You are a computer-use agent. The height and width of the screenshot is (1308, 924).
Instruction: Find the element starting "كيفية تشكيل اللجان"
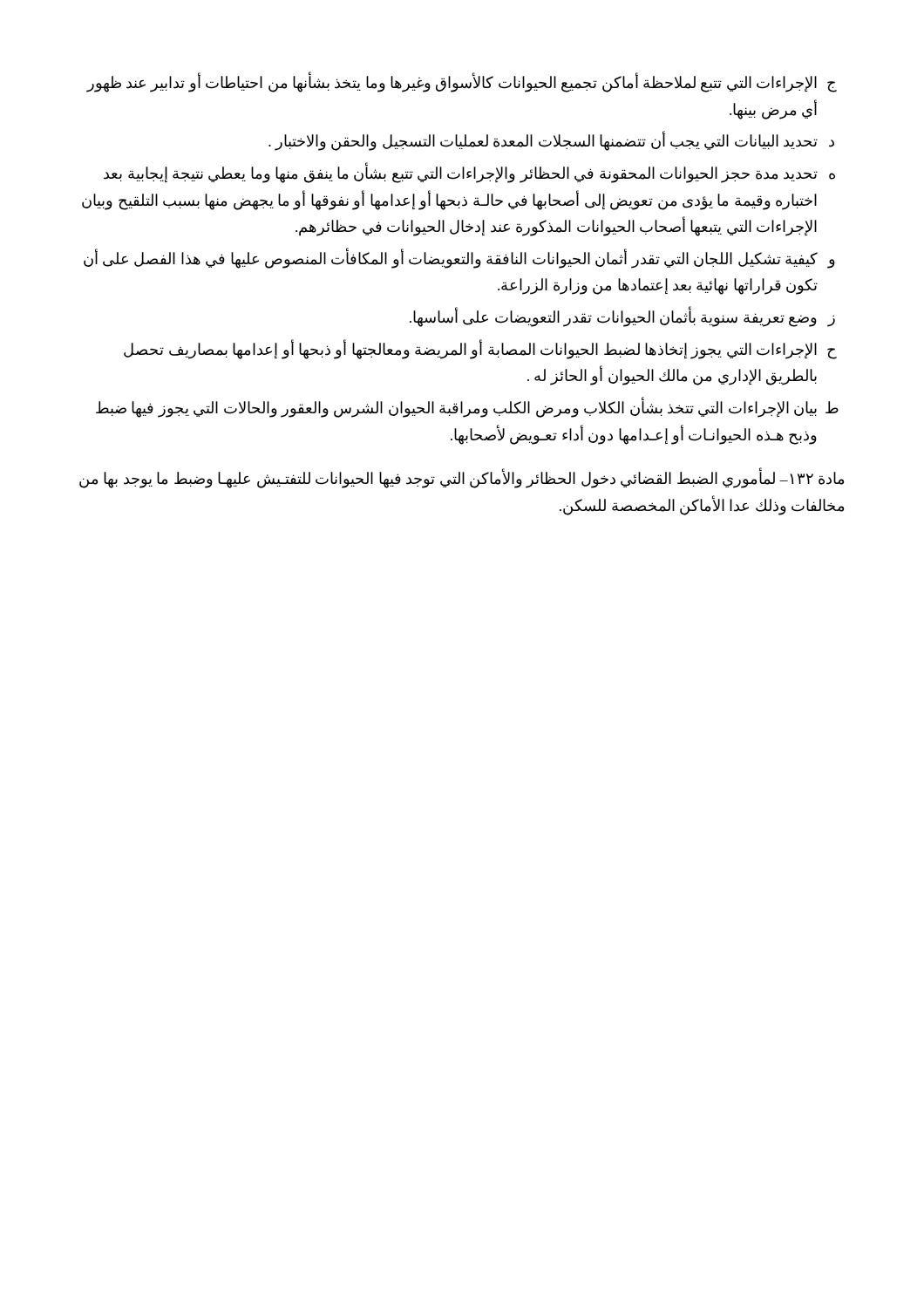coord(462,272)
